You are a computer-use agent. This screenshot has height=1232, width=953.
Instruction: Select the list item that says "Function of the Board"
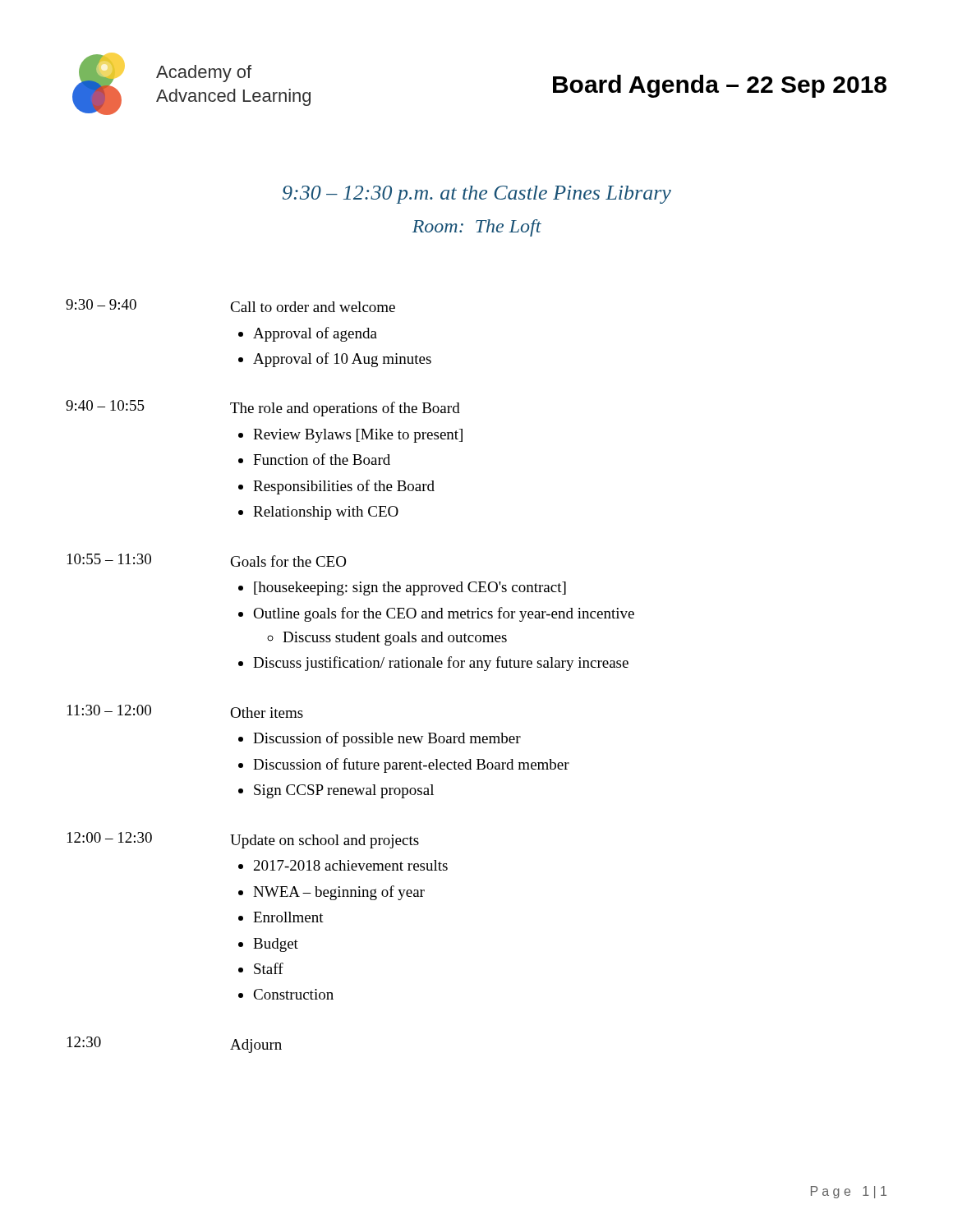point(322,460)
